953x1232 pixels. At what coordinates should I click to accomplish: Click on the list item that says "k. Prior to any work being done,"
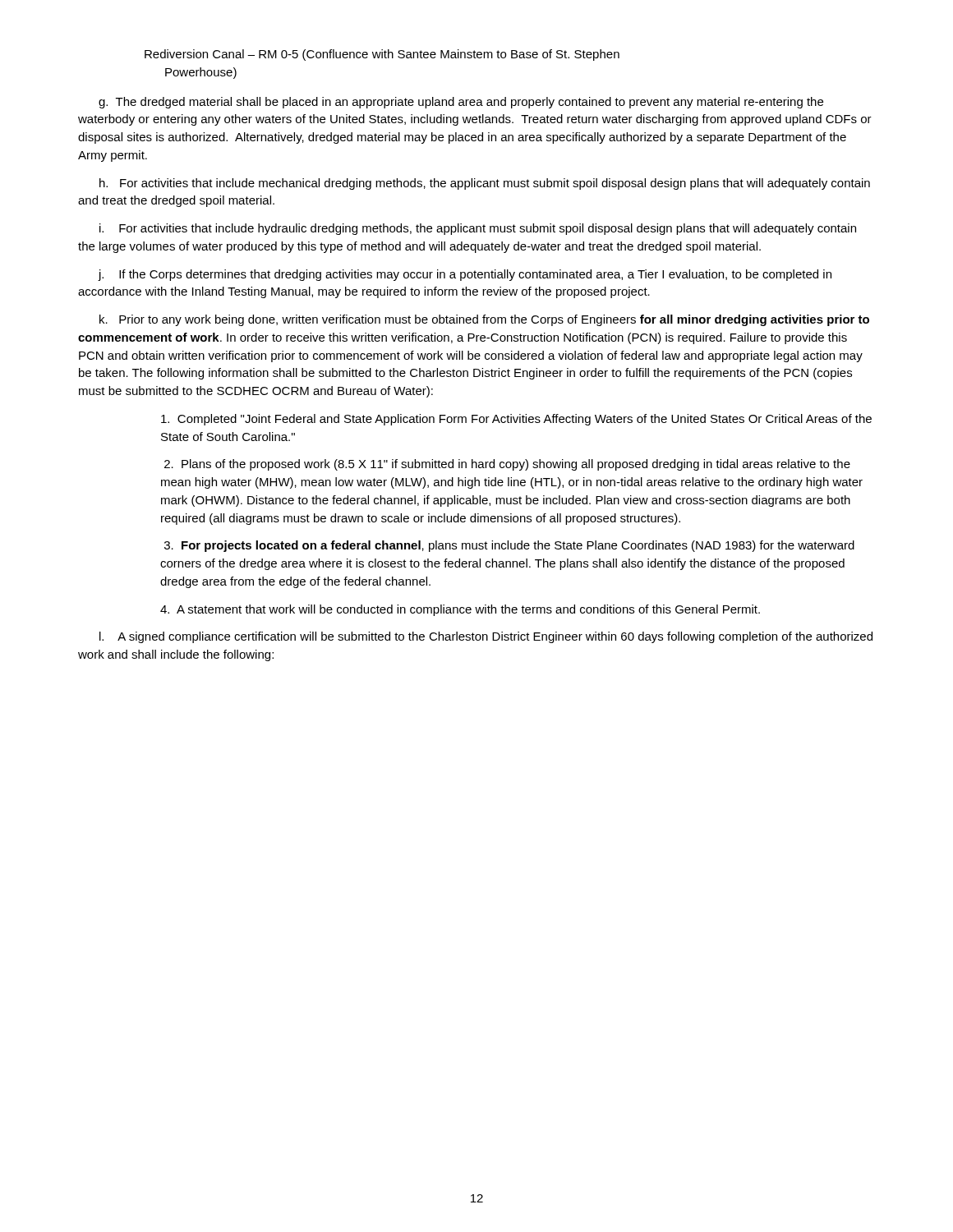pos(474,355)
